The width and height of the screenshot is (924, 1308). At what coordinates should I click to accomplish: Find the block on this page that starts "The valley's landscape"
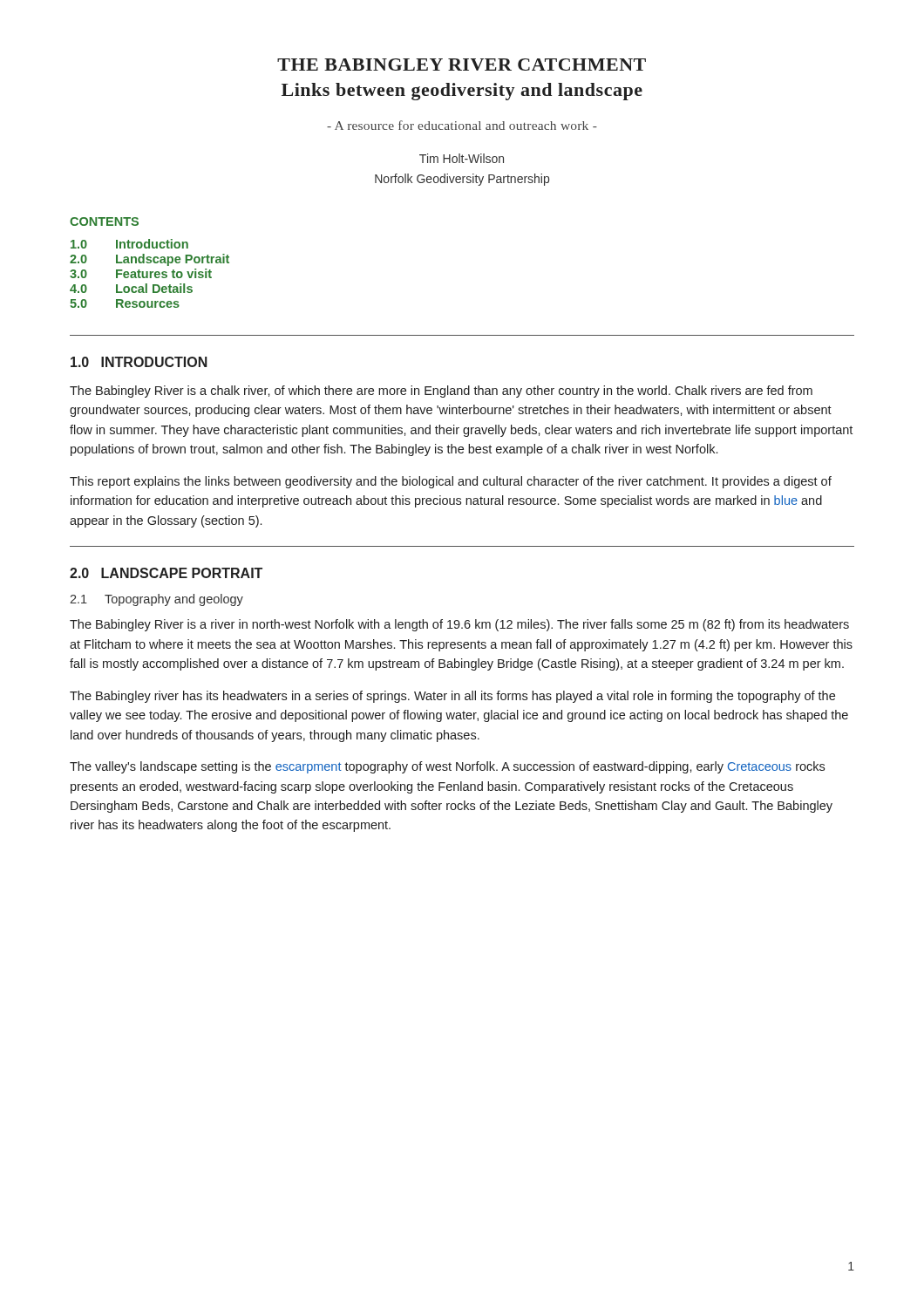pos(451,796)
